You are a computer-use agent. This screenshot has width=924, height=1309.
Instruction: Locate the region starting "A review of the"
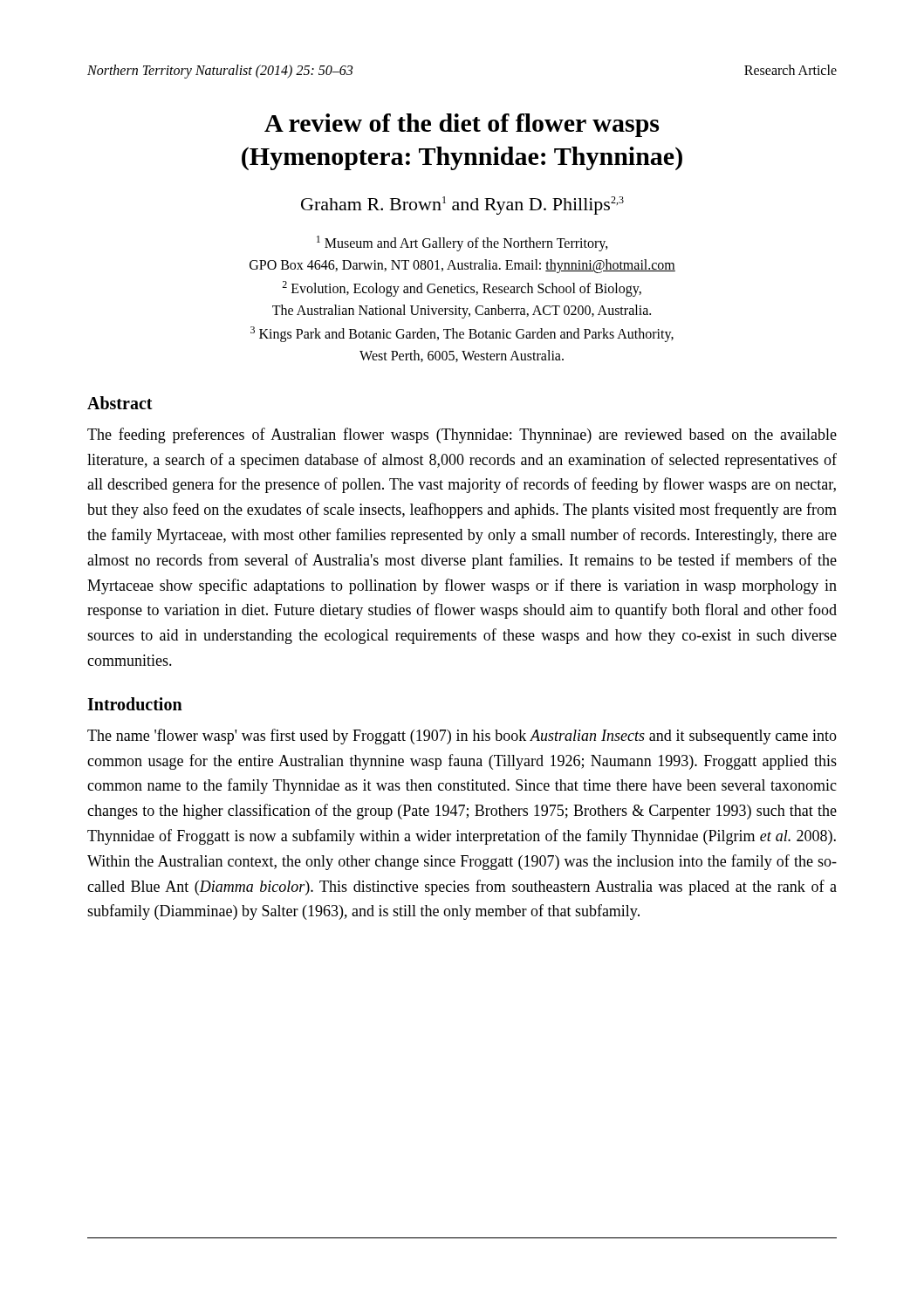[462, 139]
